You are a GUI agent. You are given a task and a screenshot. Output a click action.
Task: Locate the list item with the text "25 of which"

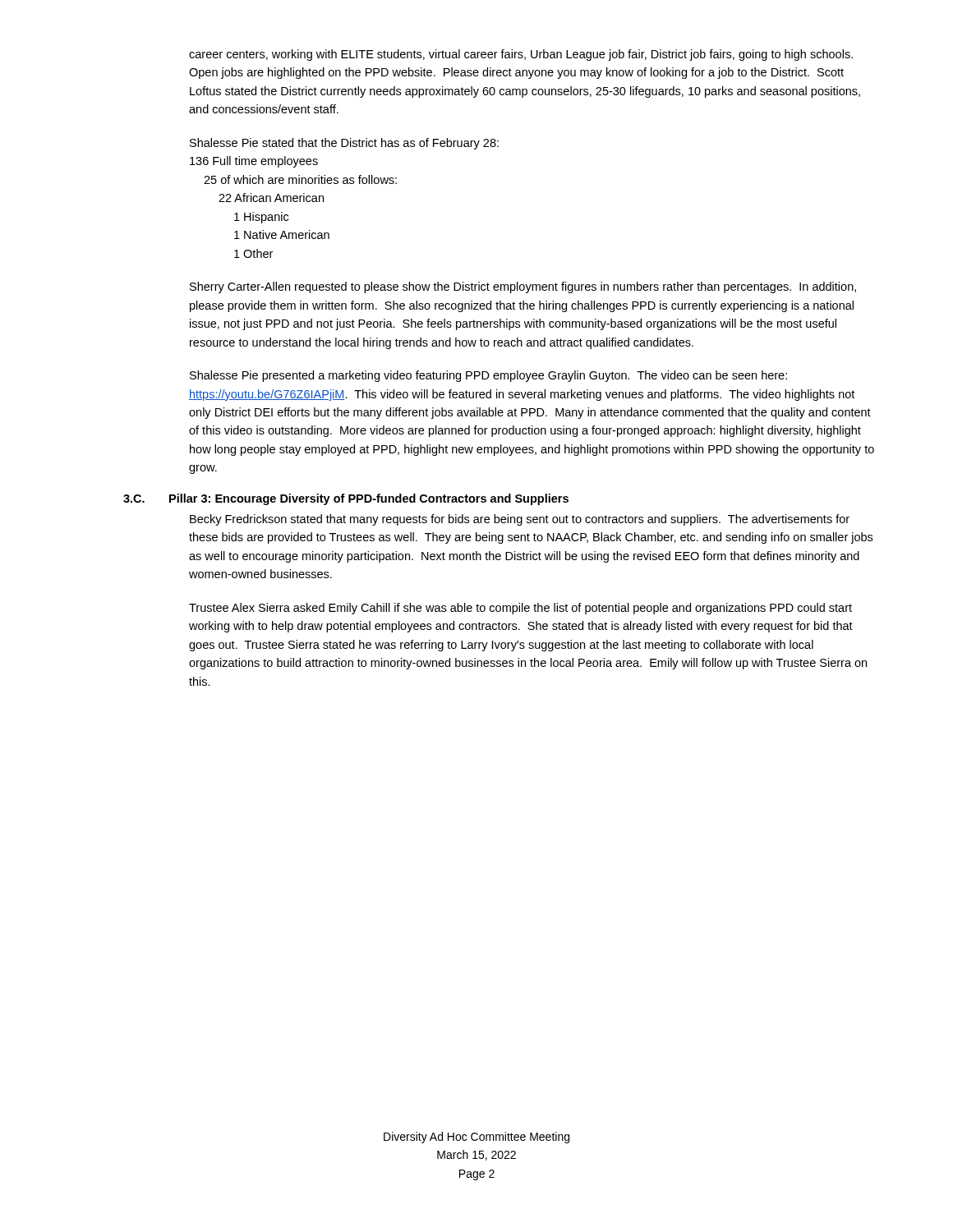coord(301,180)
